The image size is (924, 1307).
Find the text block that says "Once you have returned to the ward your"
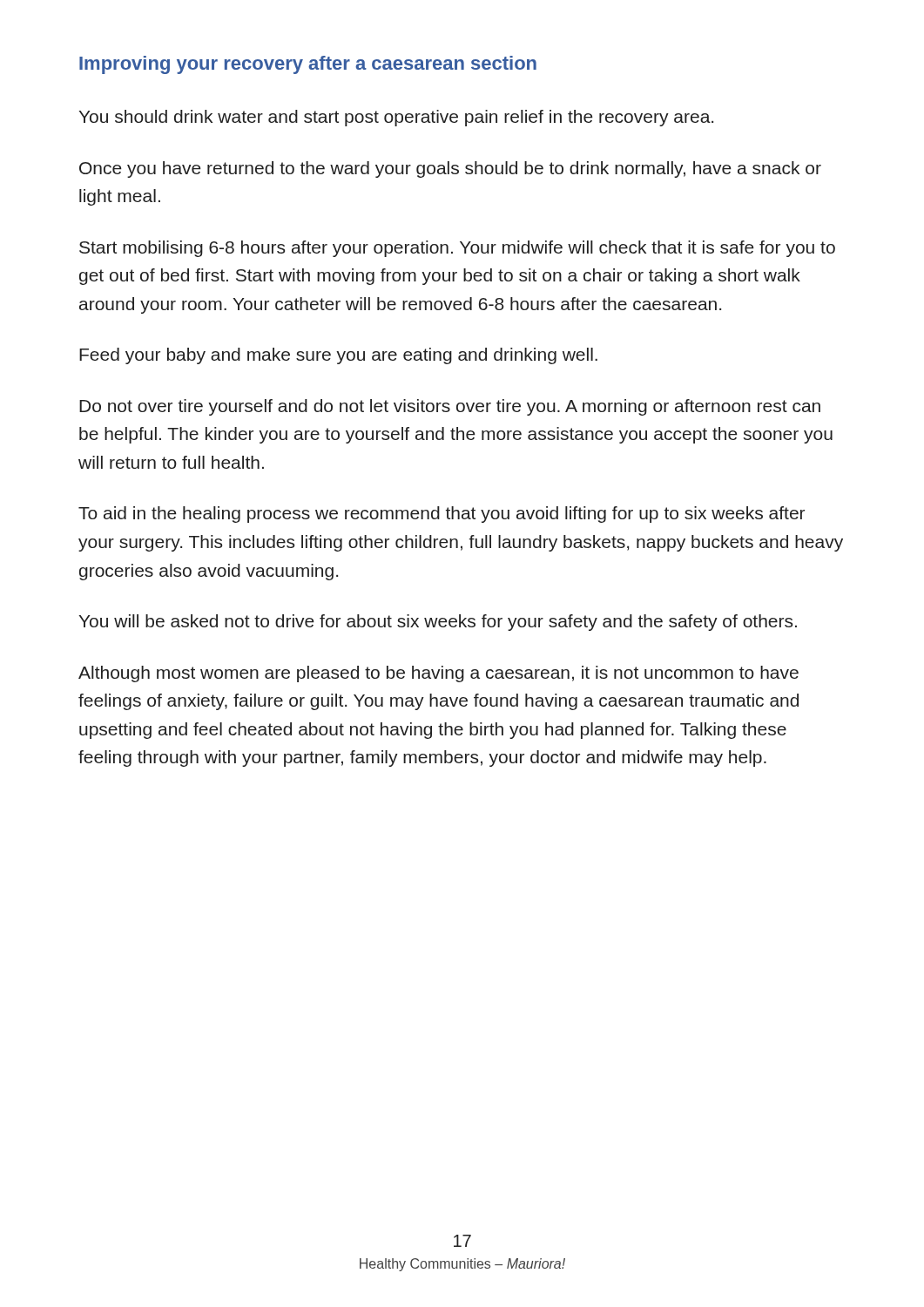point(450,182)
